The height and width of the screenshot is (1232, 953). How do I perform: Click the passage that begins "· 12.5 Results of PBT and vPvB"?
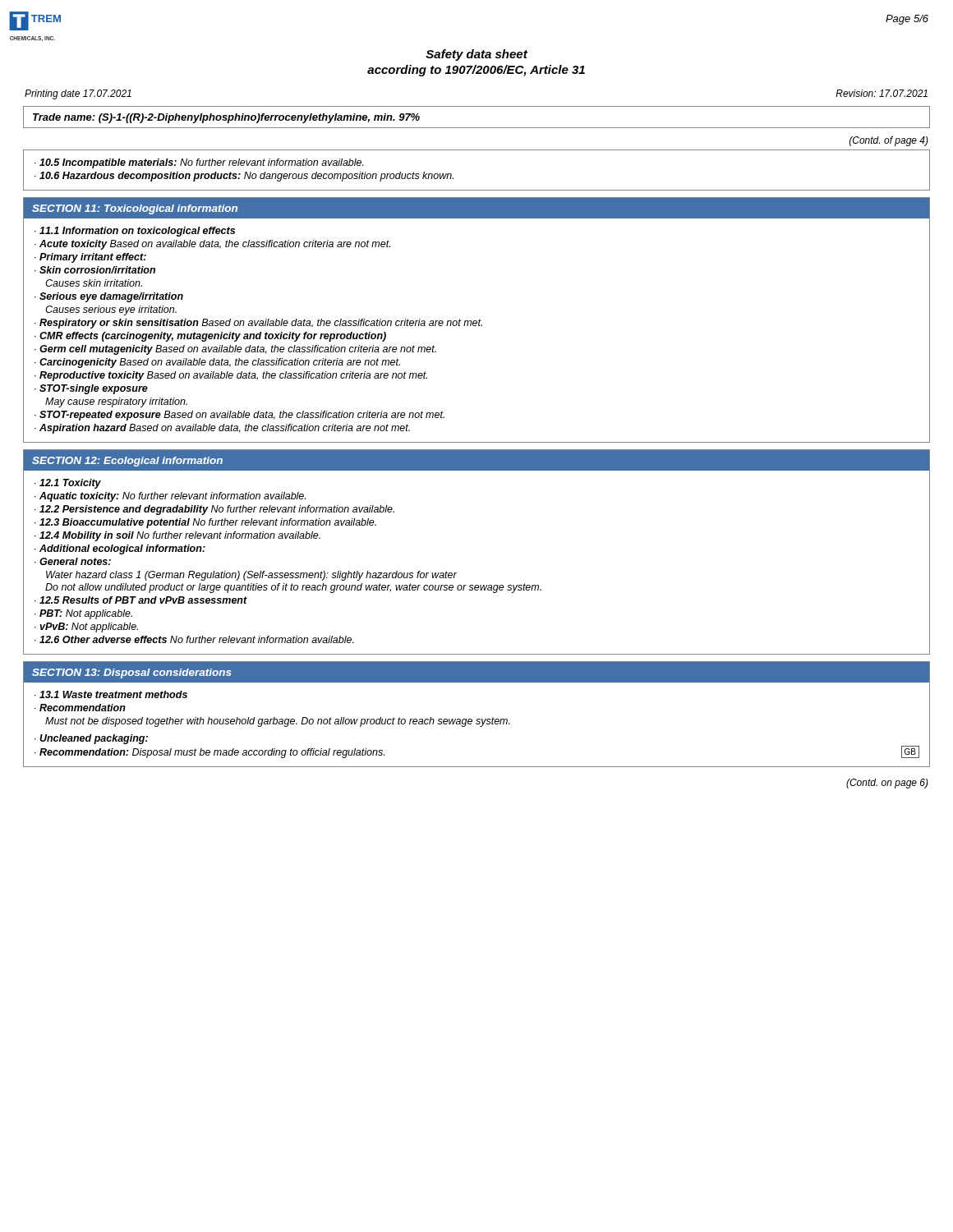(x=140, y=600)
